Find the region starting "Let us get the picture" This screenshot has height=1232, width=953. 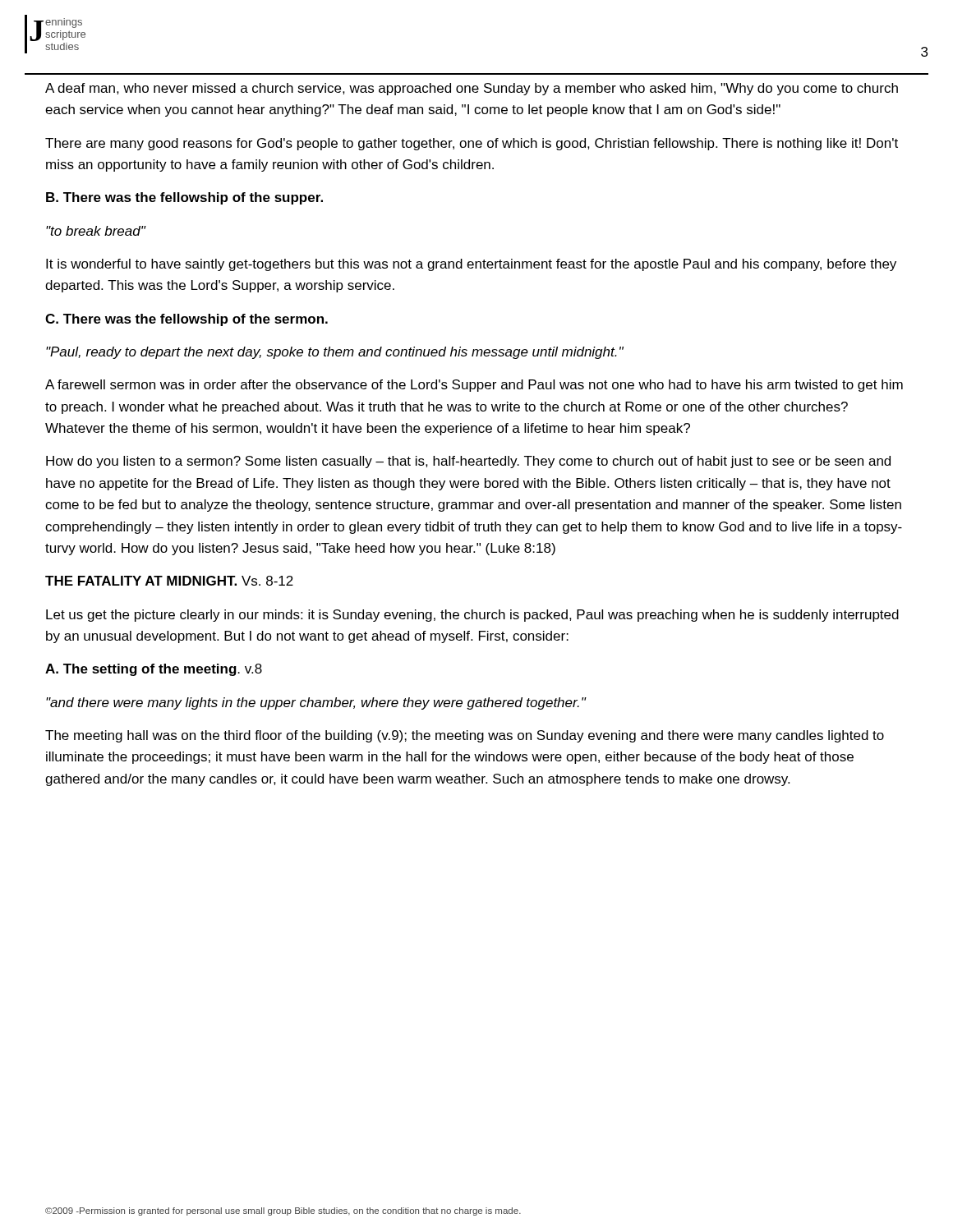[x=476, y=626]
